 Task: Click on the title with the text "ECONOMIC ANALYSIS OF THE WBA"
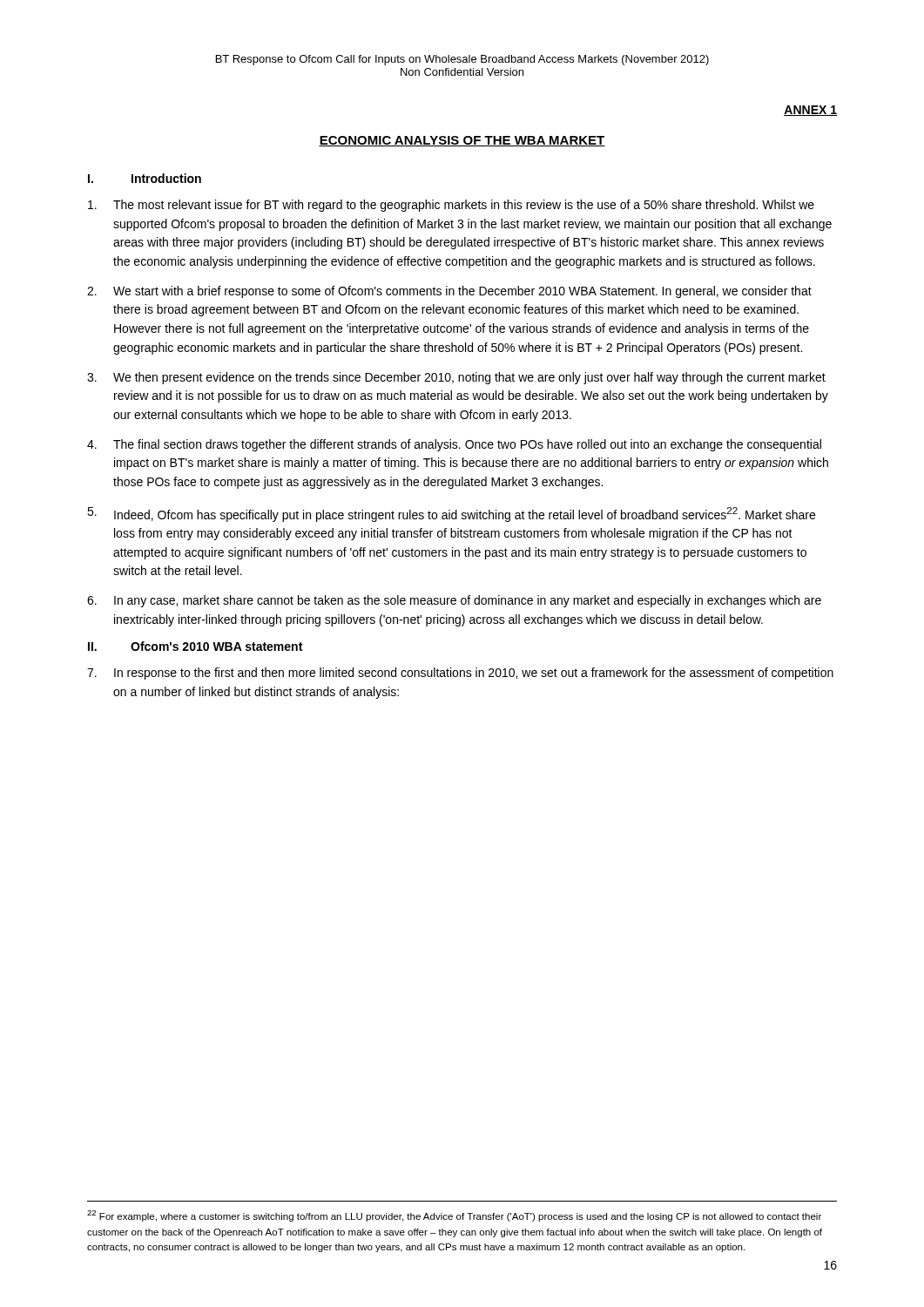tap(462, 140)
